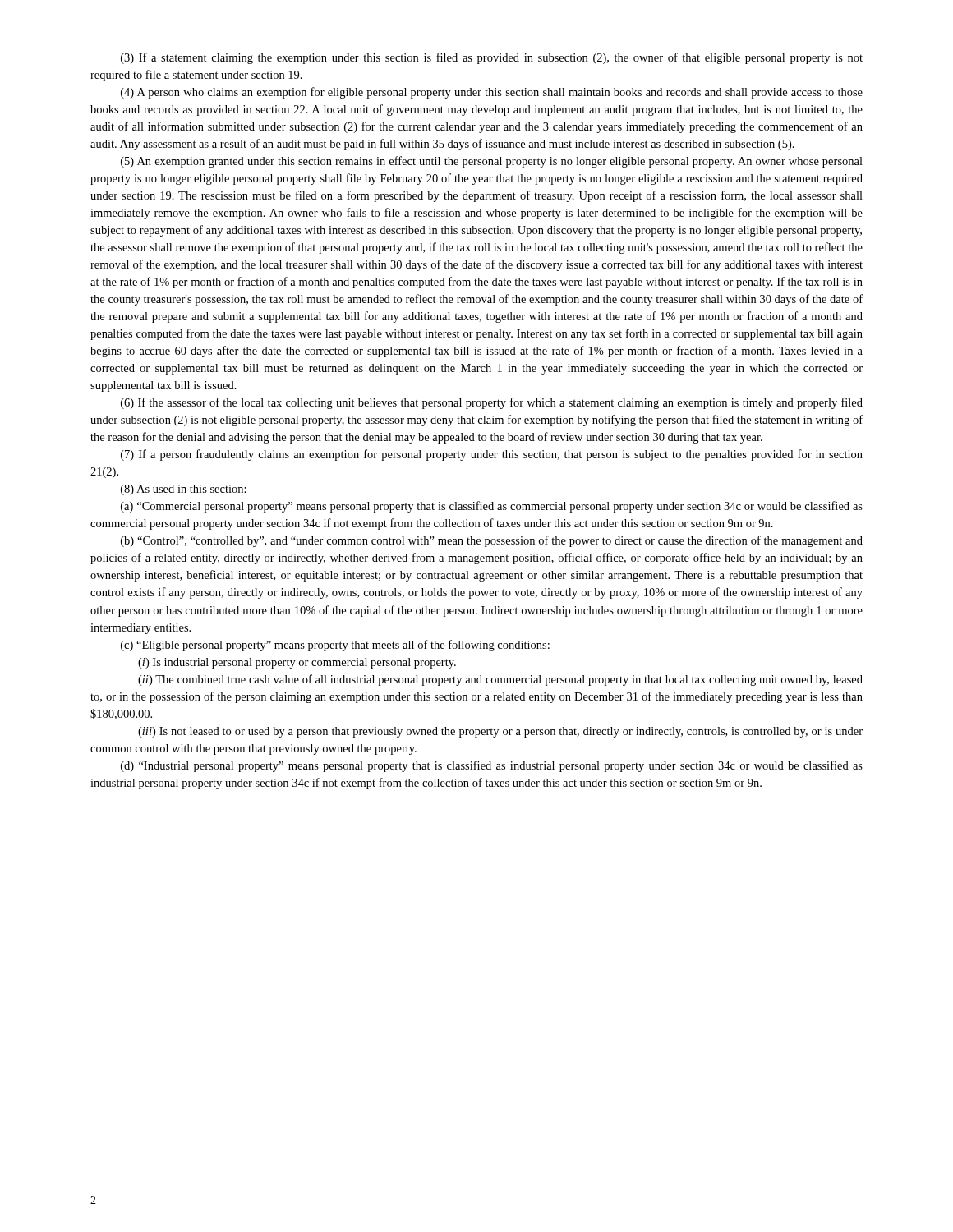Click on the block starting "(5) An exemption"
The image size is (953, 1232).
476,274
